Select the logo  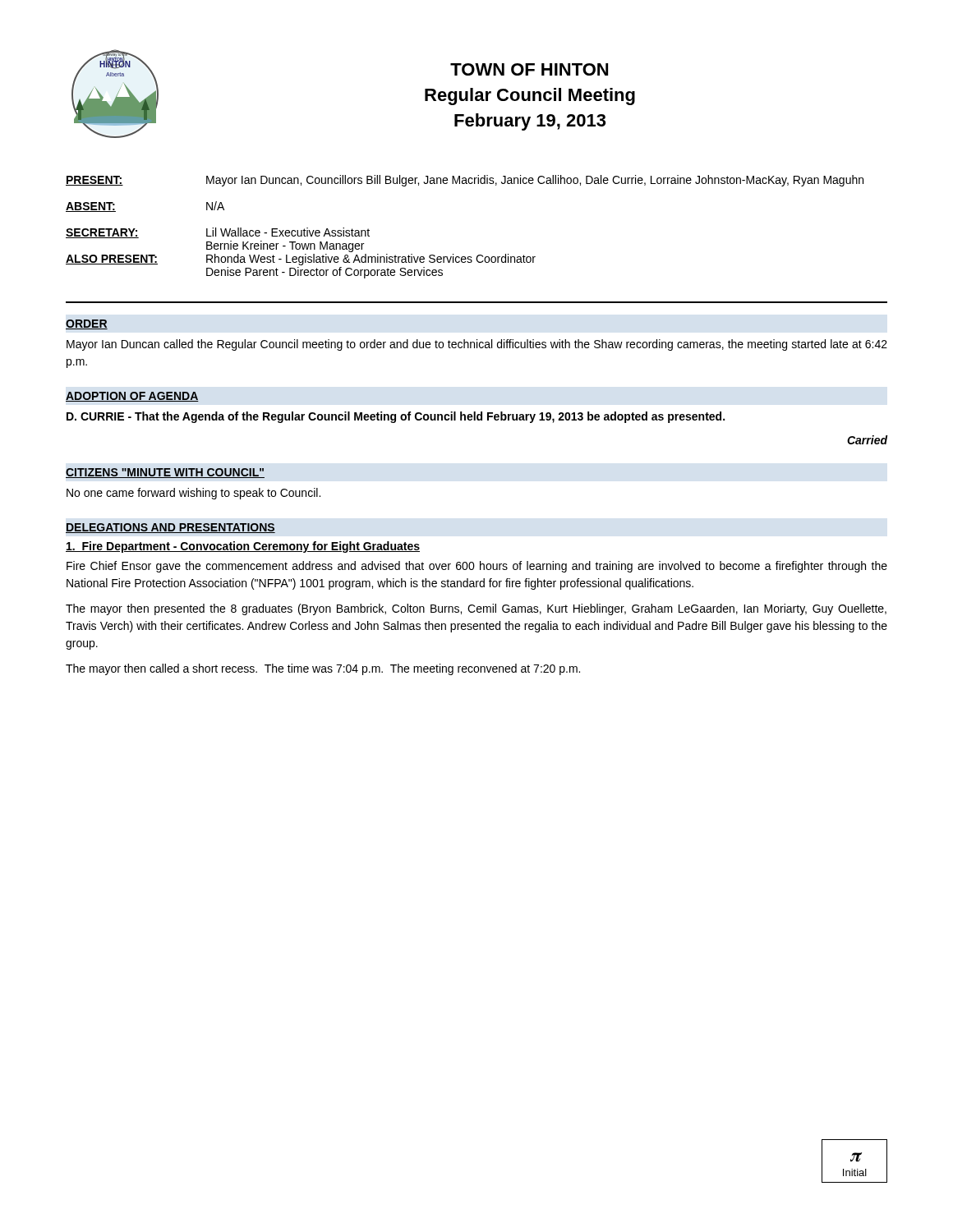(119, 96)
